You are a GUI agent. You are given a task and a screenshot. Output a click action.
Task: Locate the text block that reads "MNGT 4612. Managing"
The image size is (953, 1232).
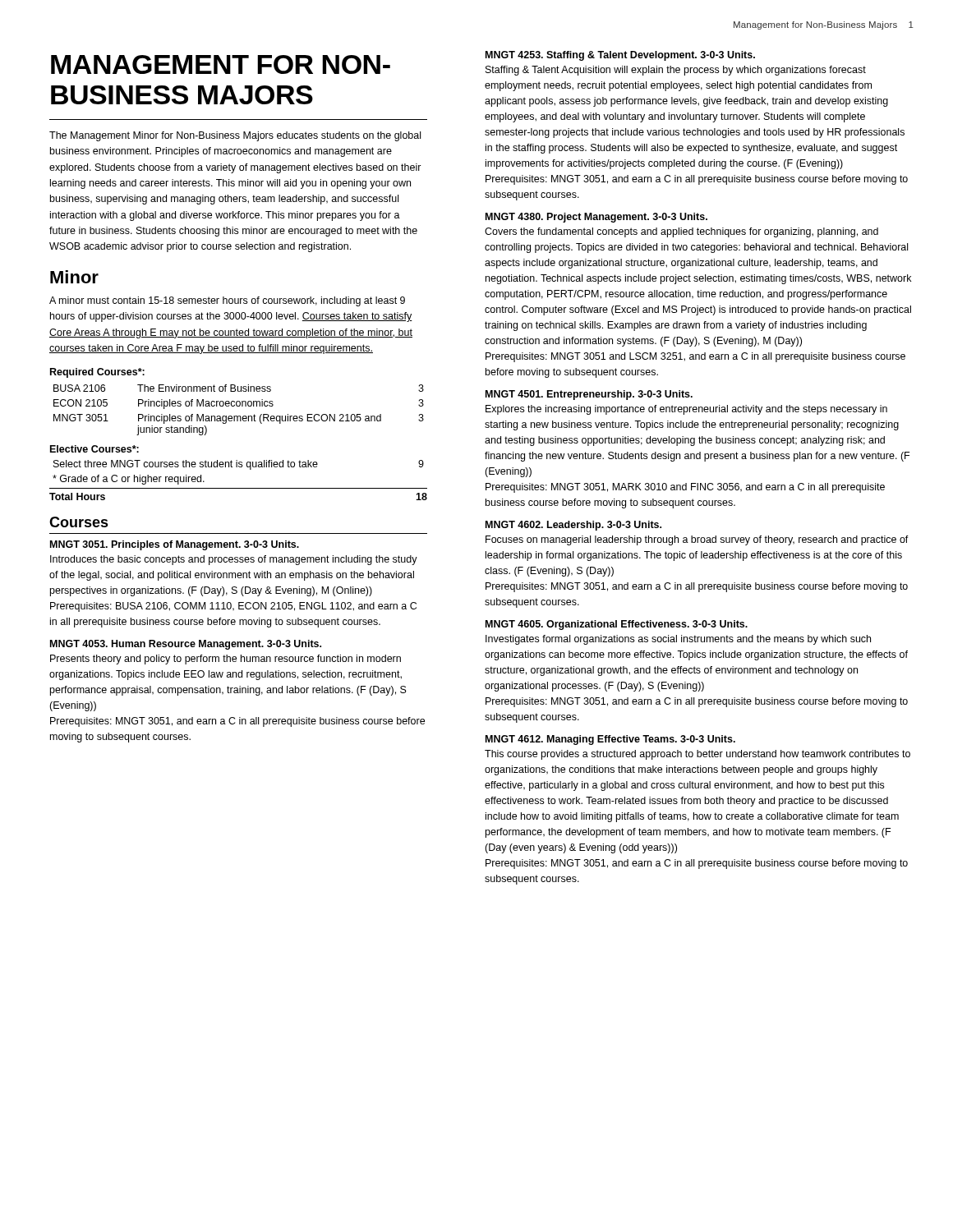(698, 810)
